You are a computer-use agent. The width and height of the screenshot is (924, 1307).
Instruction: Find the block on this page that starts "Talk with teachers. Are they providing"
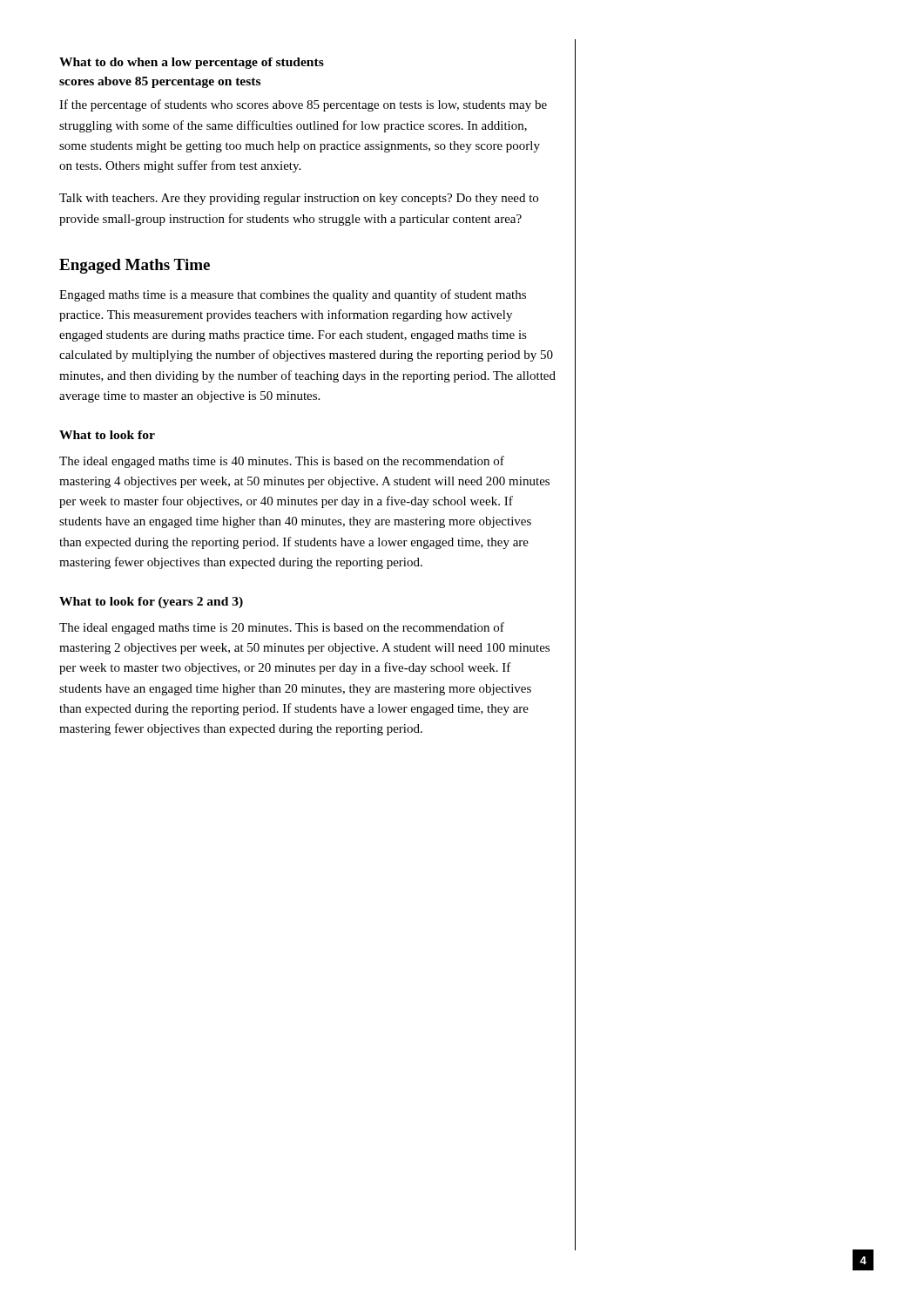pos(299,208)
